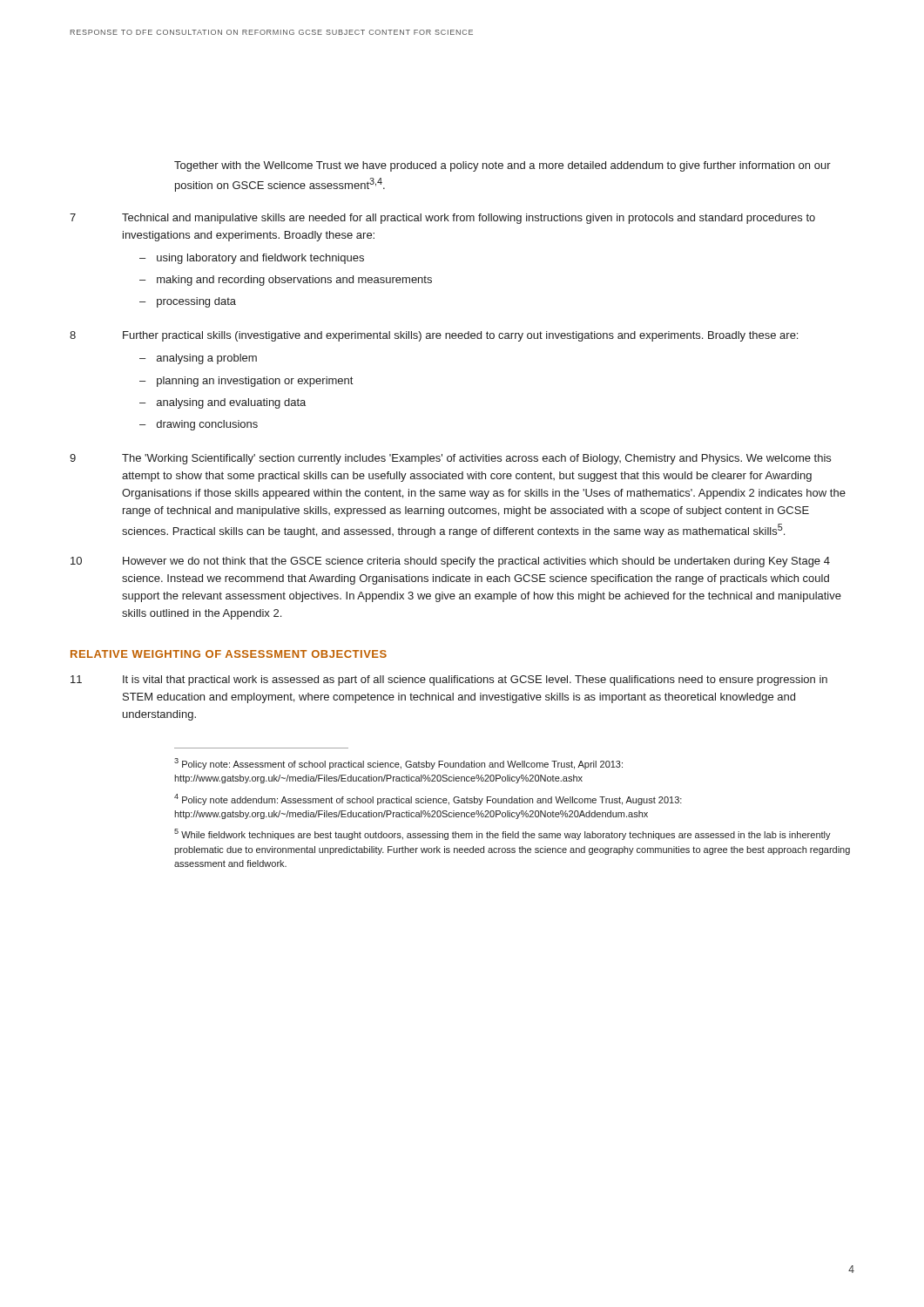Click on the list item containing "drawing conclusions"
The height and width of the screenshot is (1307, 924).
pyautogui.click(x=207, y=424)
